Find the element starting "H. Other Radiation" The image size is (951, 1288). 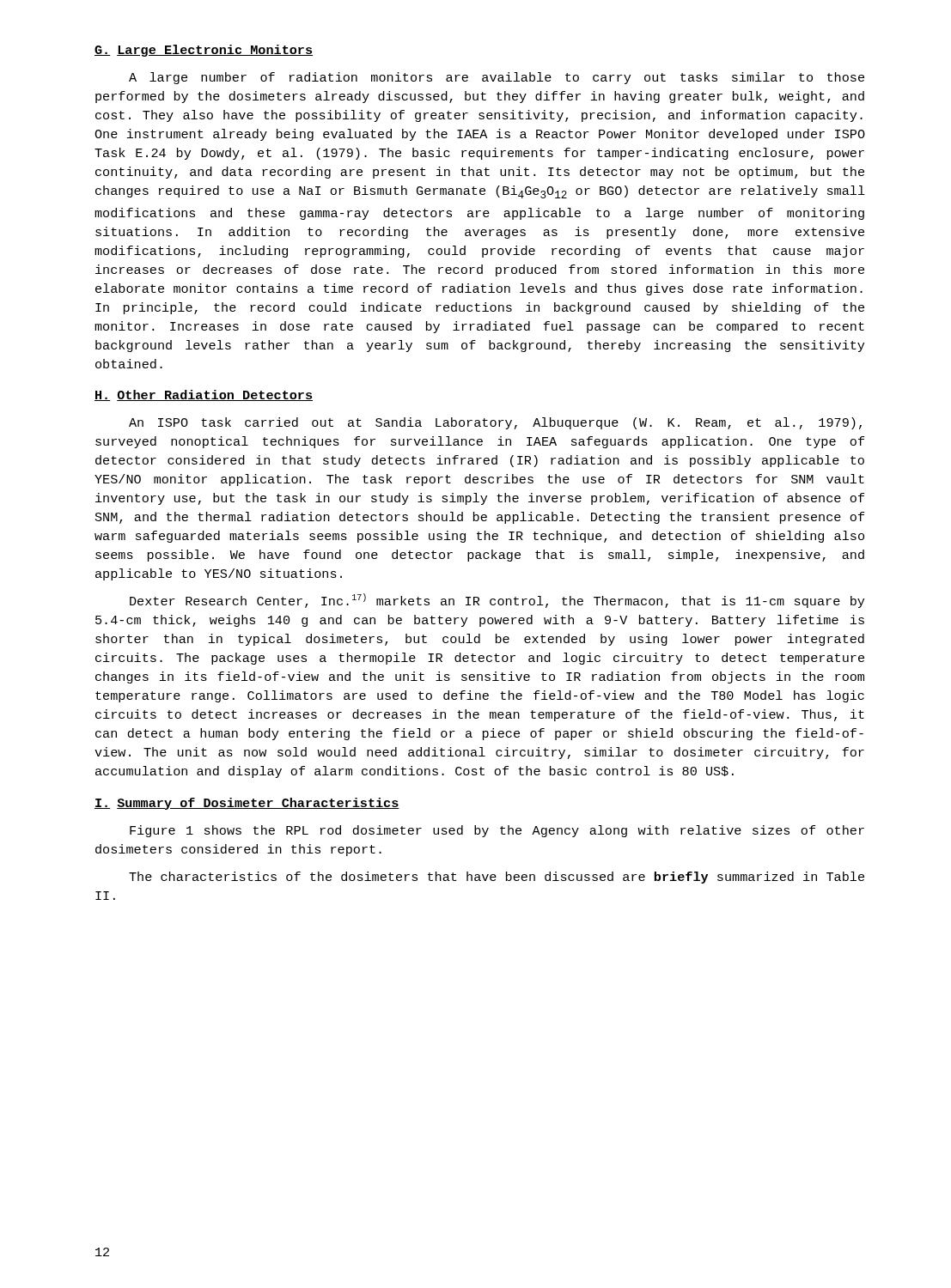(204, 396)
